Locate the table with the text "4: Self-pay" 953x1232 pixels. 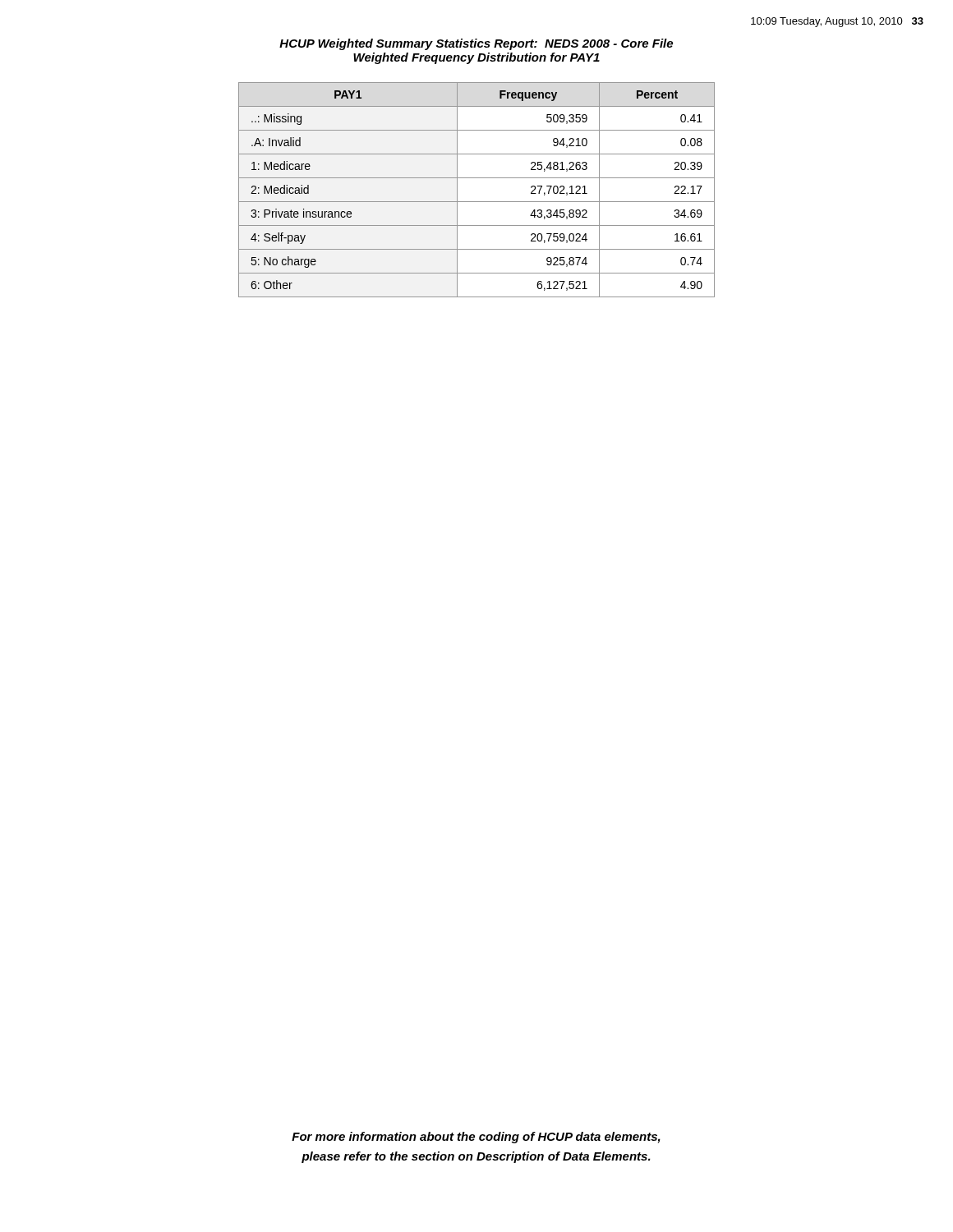point(476,190)
